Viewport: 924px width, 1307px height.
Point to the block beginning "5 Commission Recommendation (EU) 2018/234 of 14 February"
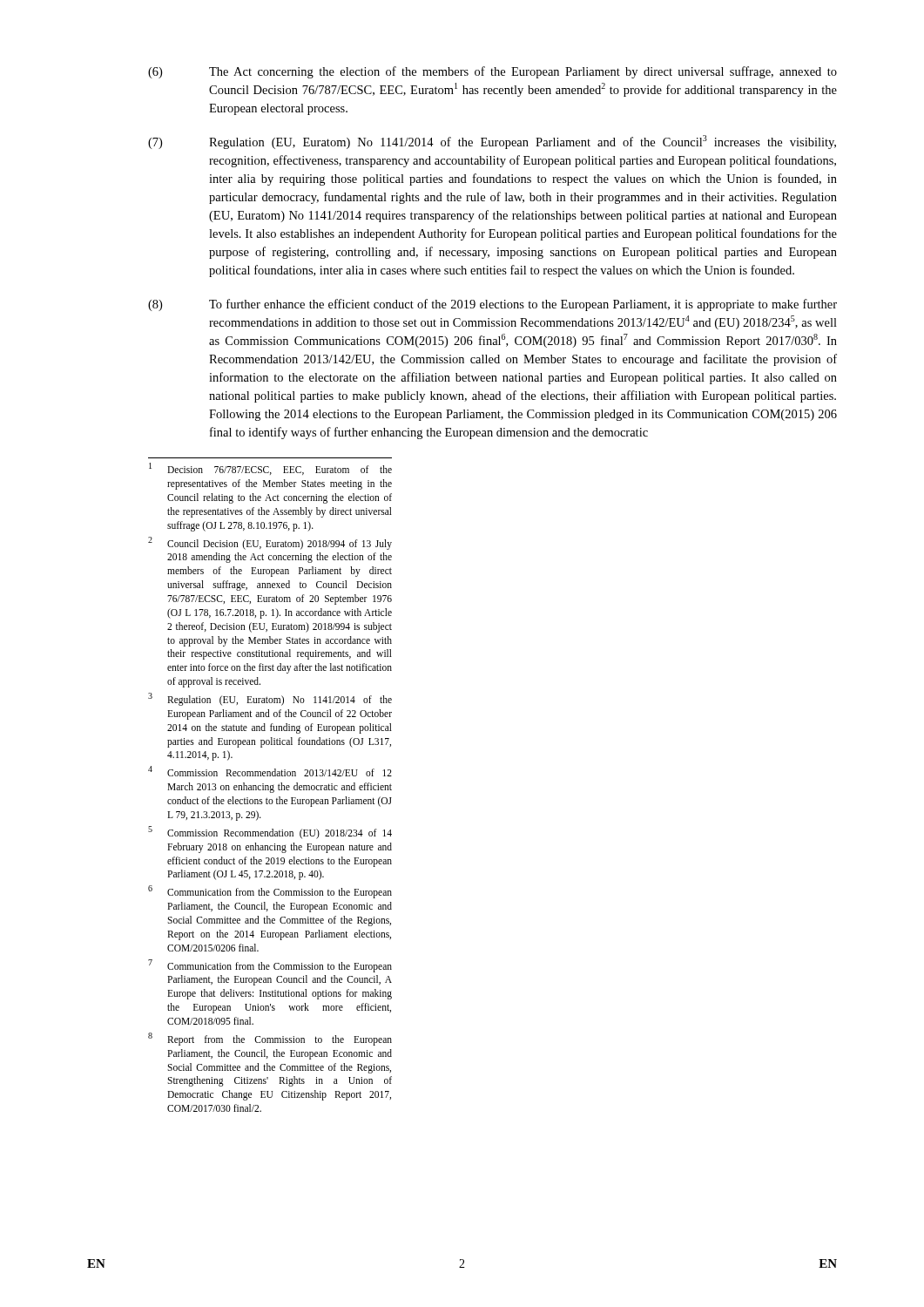[270, 854]
